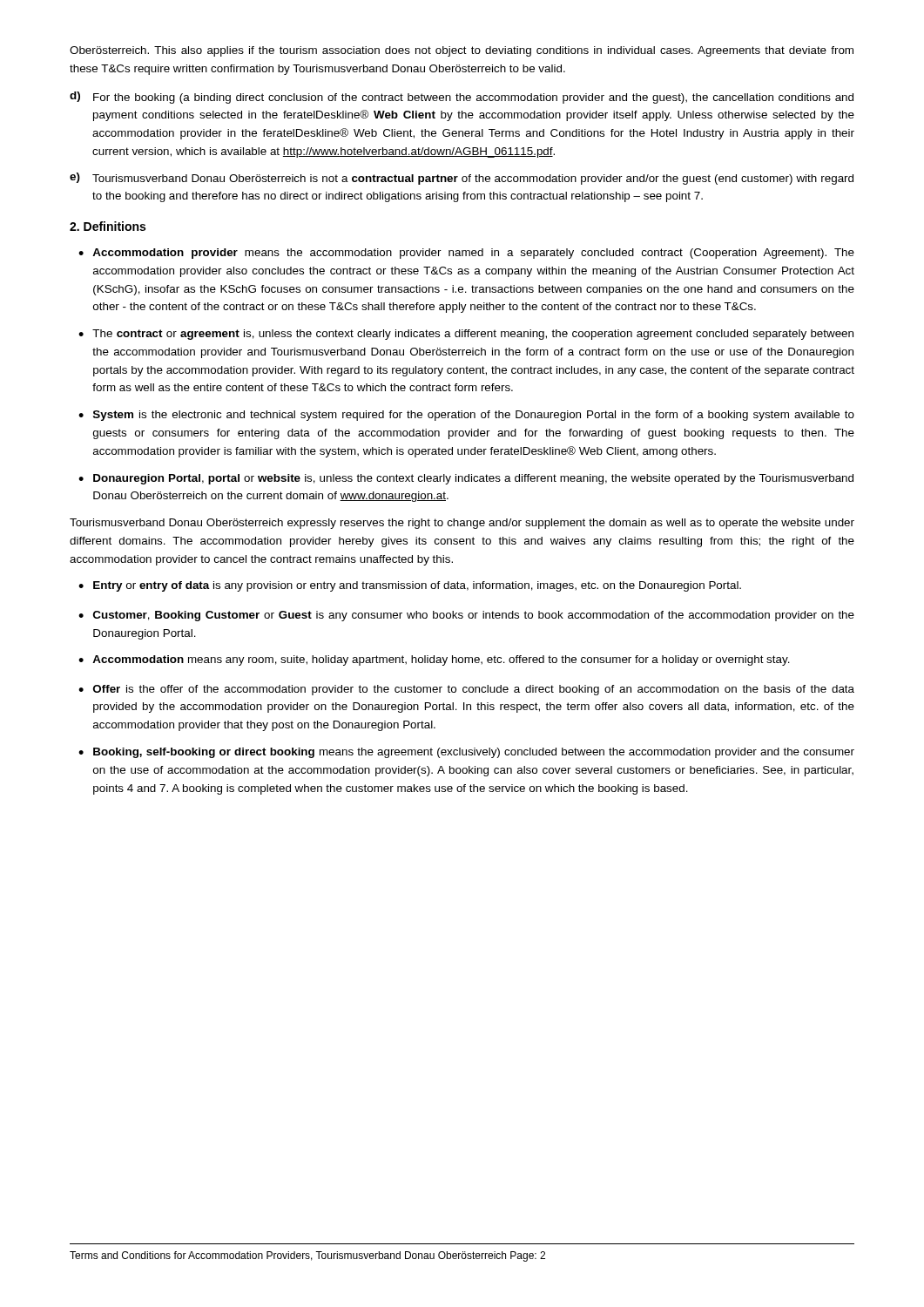Locate the block of text that opens with "• Accommodation means any room, suite, holiday"
Screen dimensions: 1307x924
click(466, 661)
